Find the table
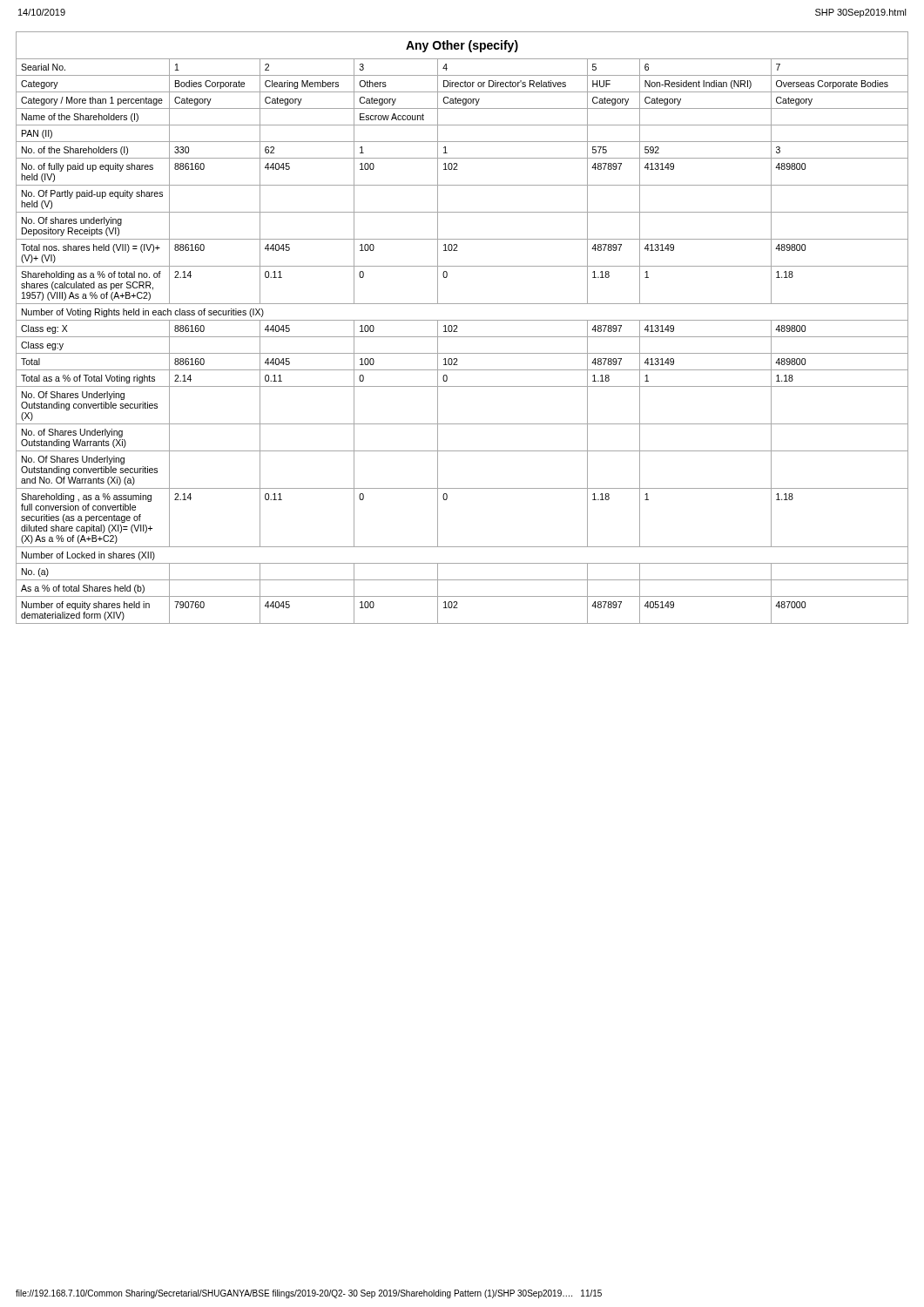 point(462,328)
